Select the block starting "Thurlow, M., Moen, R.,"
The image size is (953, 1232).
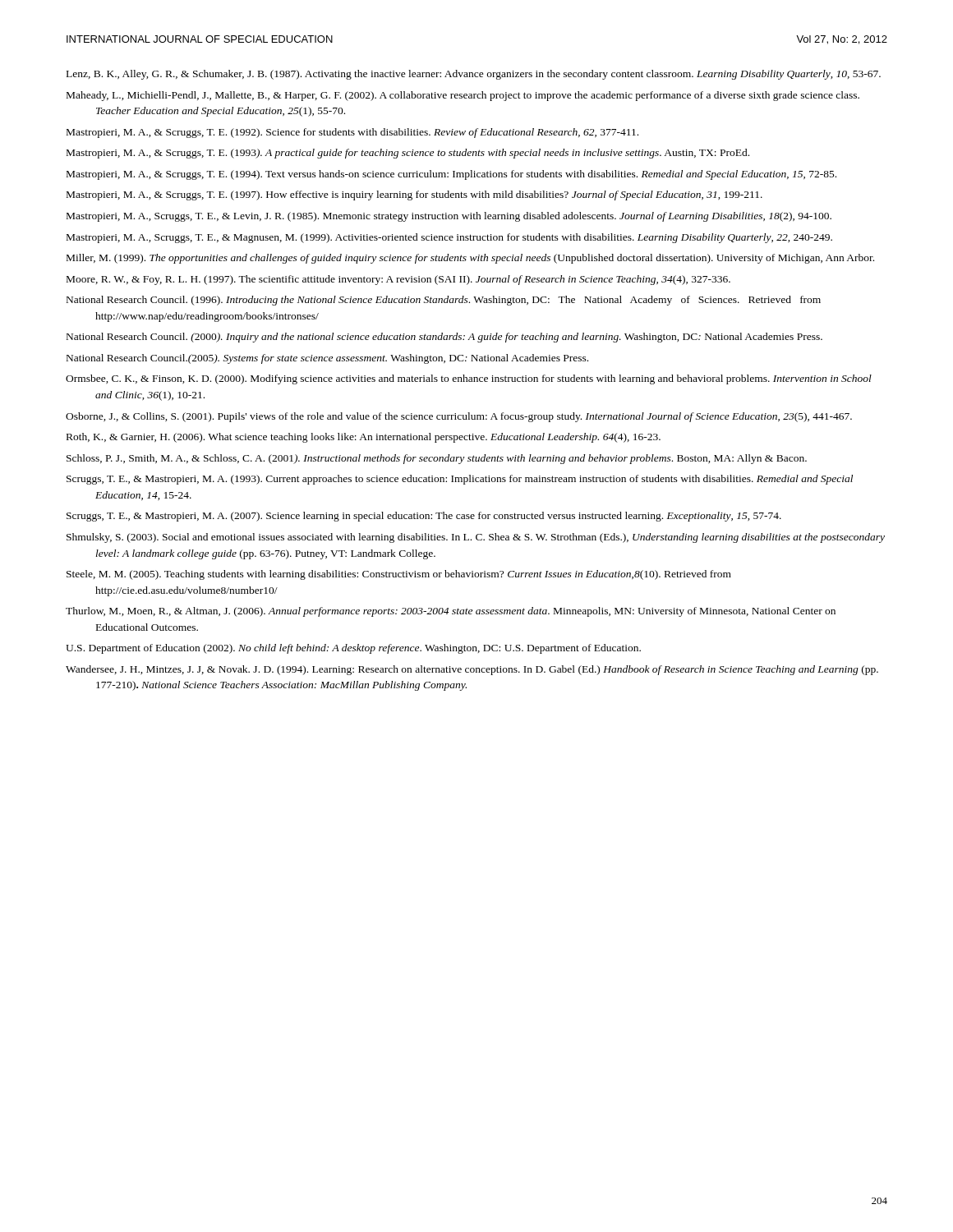pos(451,619)
